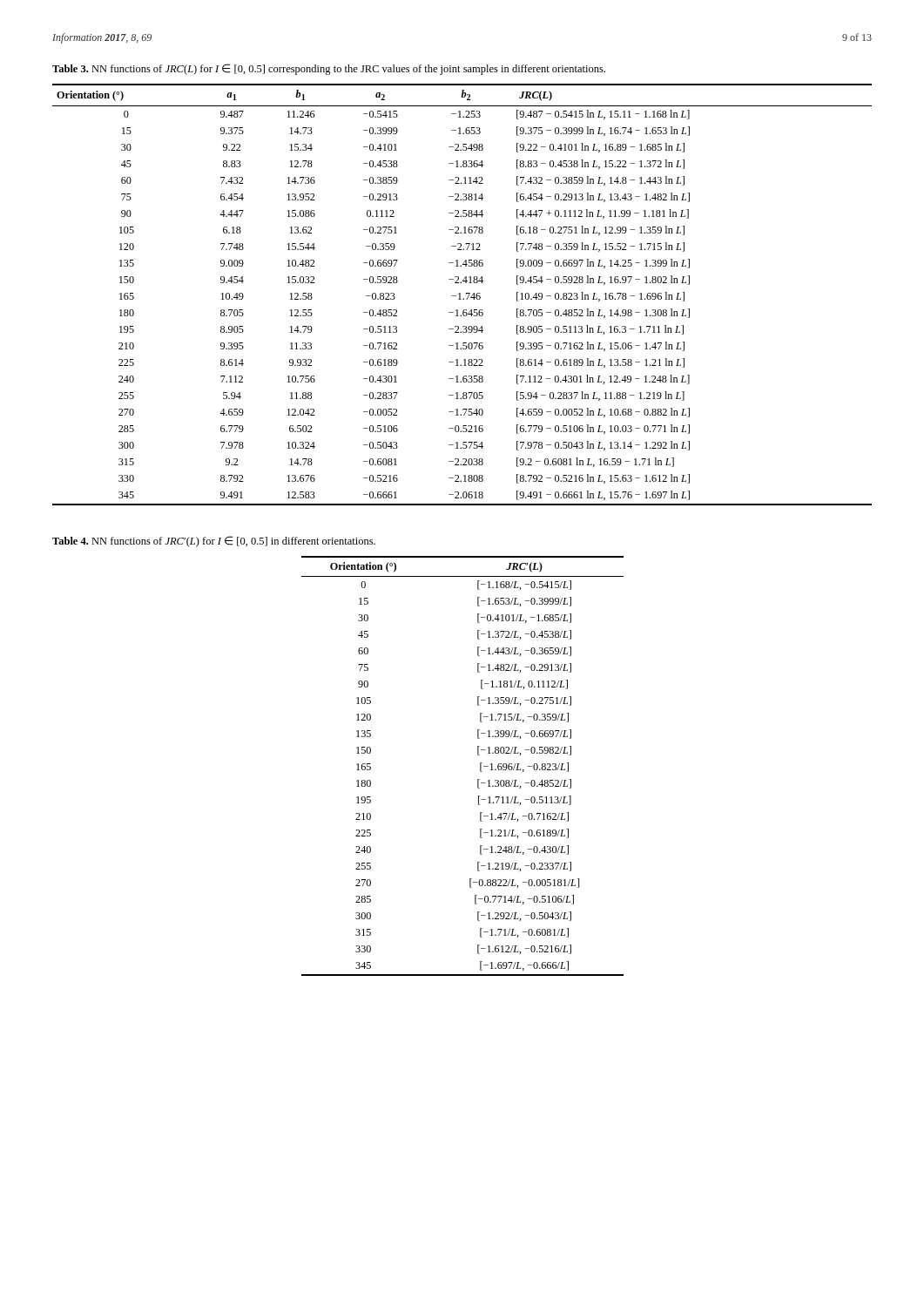The image size is (924, 1307).
Task: Locate the table with the text "[−1.653/ L ,"
Action: tap(462, 766)
